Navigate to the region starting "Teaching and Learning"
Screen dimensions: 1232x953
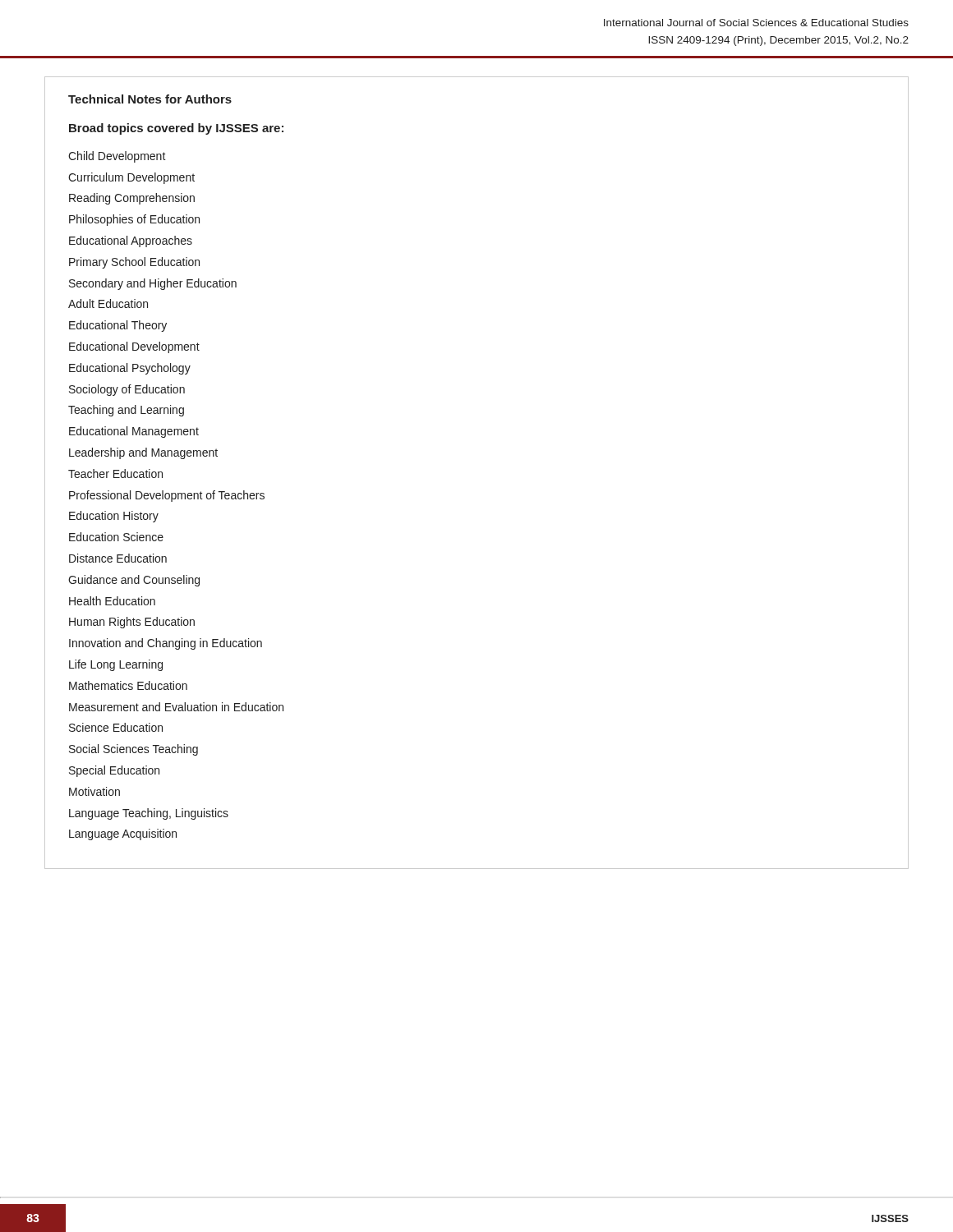click(126, 410)
